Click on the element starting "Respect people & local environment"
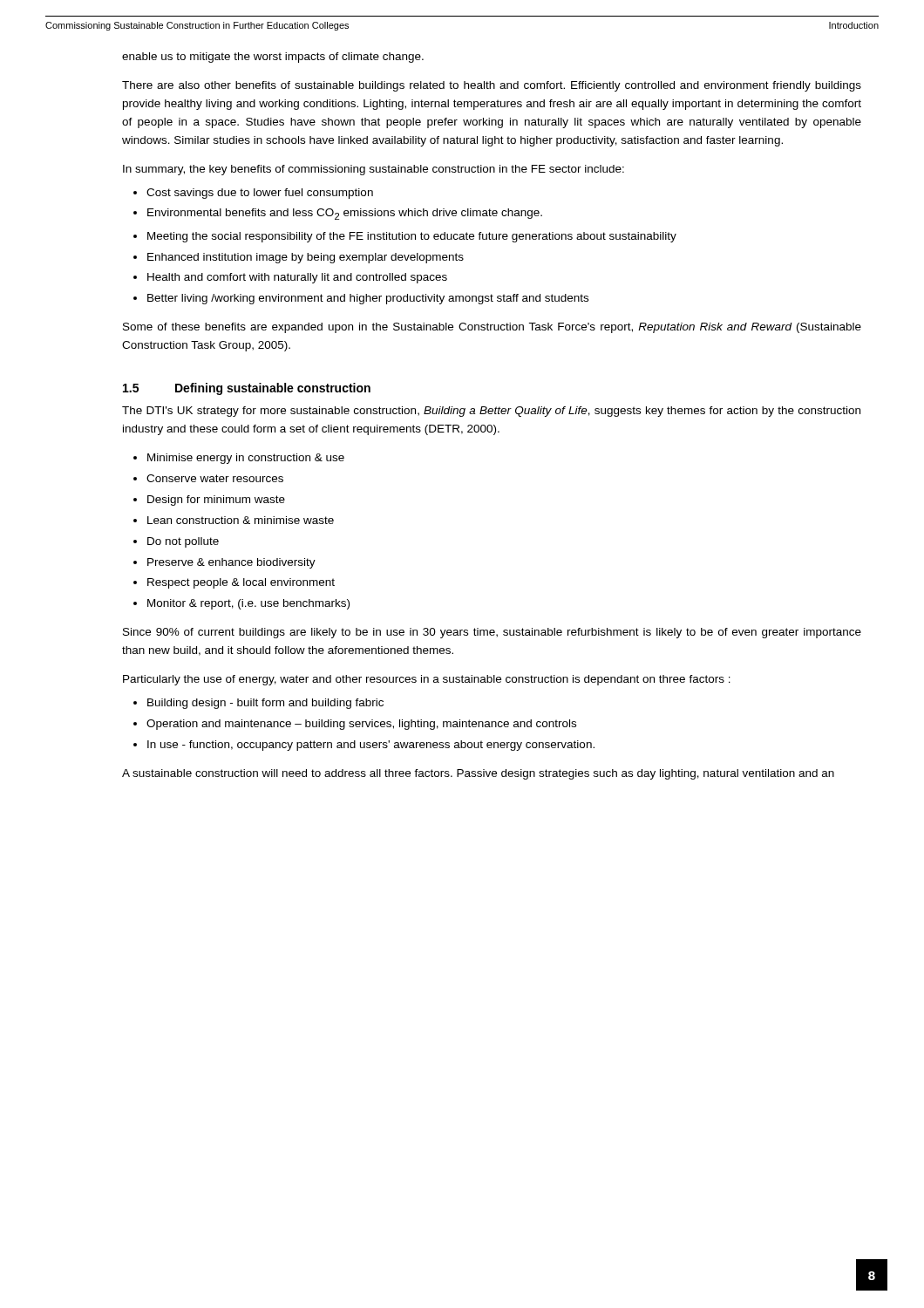The width and height of the screenshot is (924, 1308). point(241,582)
